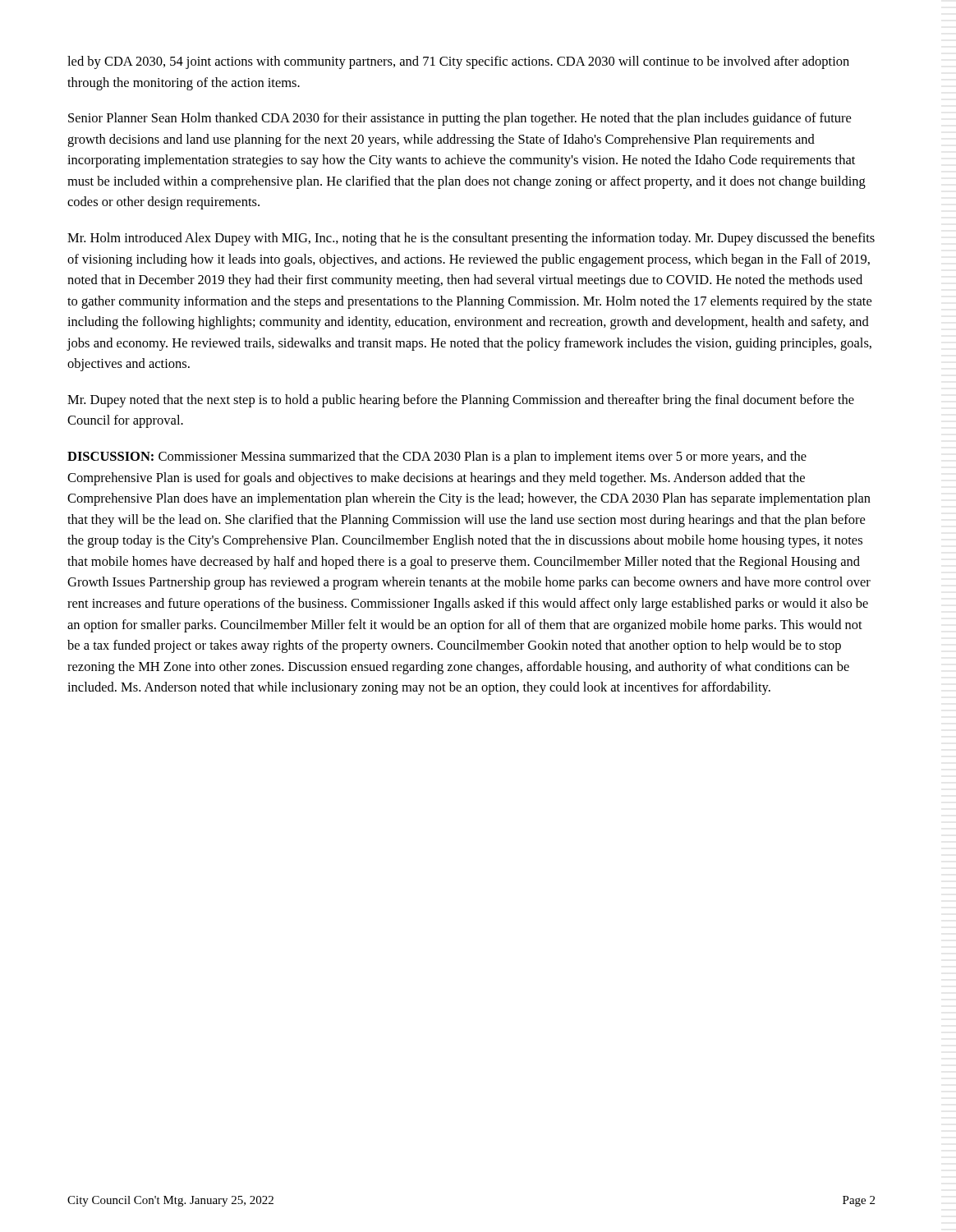This screenshot has height=1232, width=956.
Task: Click on the text block starting "Mr. Dupey noted"
Action: [461, 410]
